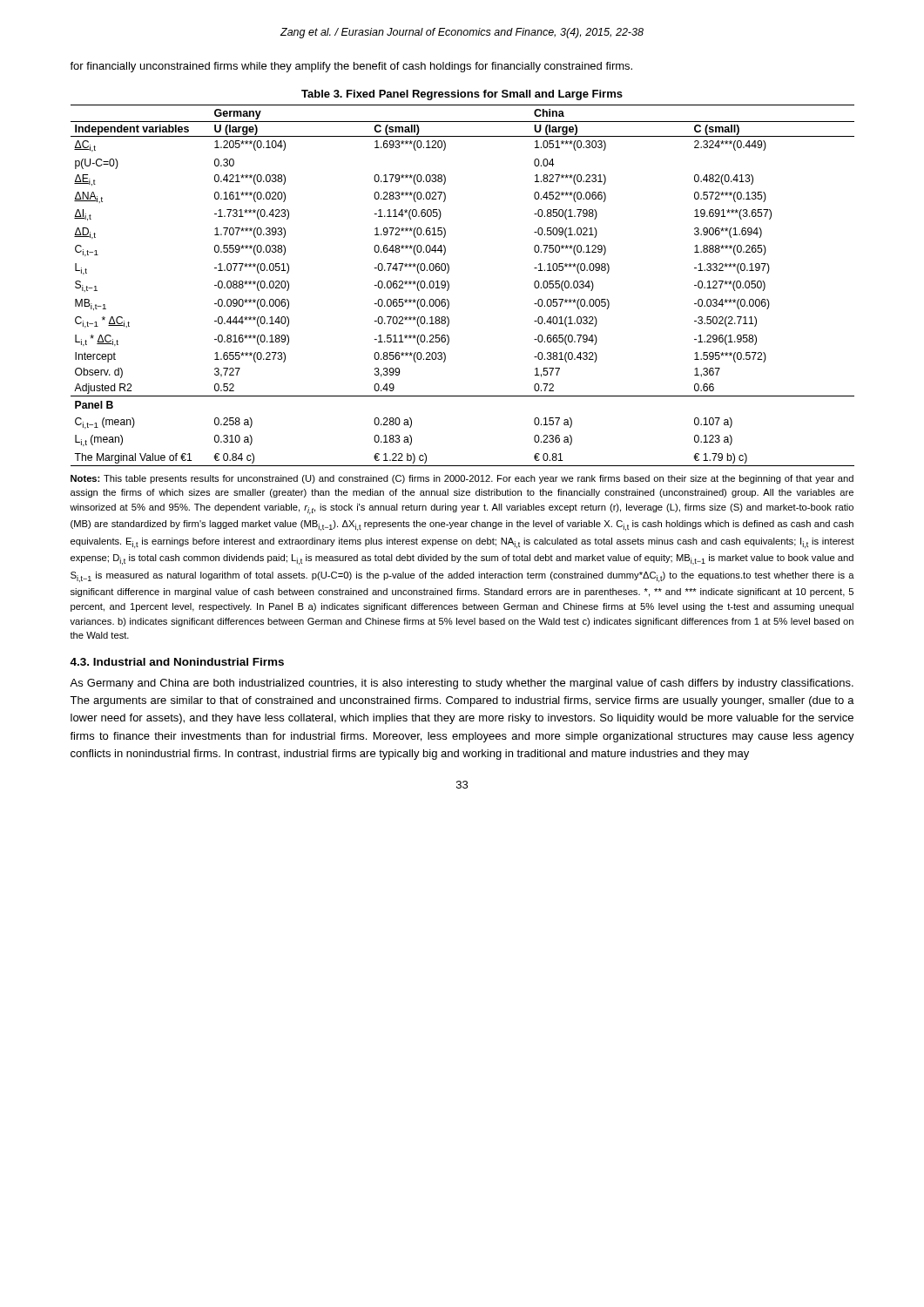Viewport: 924px width, 1307px height.
Task: Select the caption containing "Table 3. Fixed Panel Regressions for"
Action: point(462,94)
